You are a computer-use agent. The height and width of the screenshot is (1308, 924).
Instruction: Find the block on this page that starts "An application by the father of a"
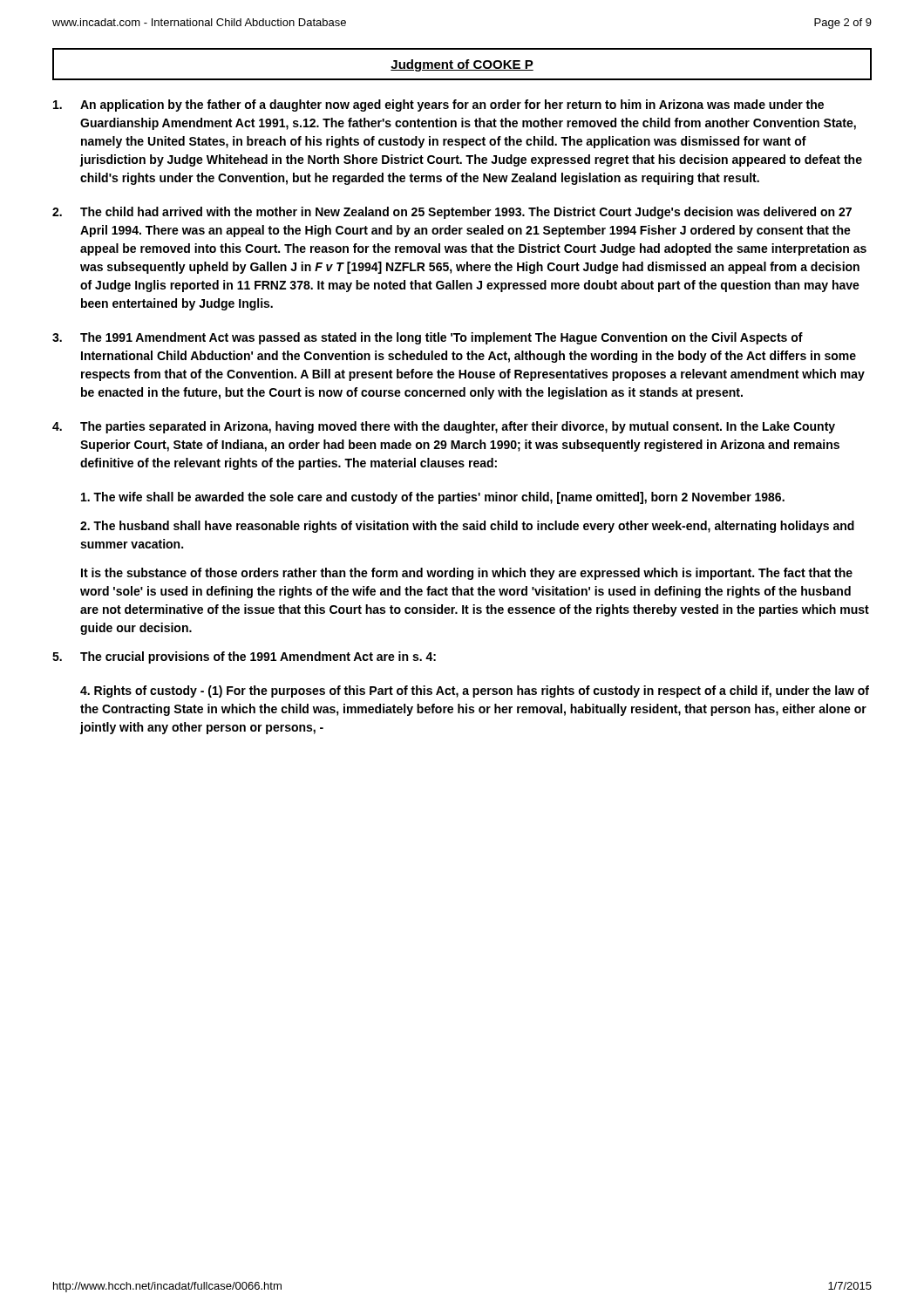[x=462, y=142]
